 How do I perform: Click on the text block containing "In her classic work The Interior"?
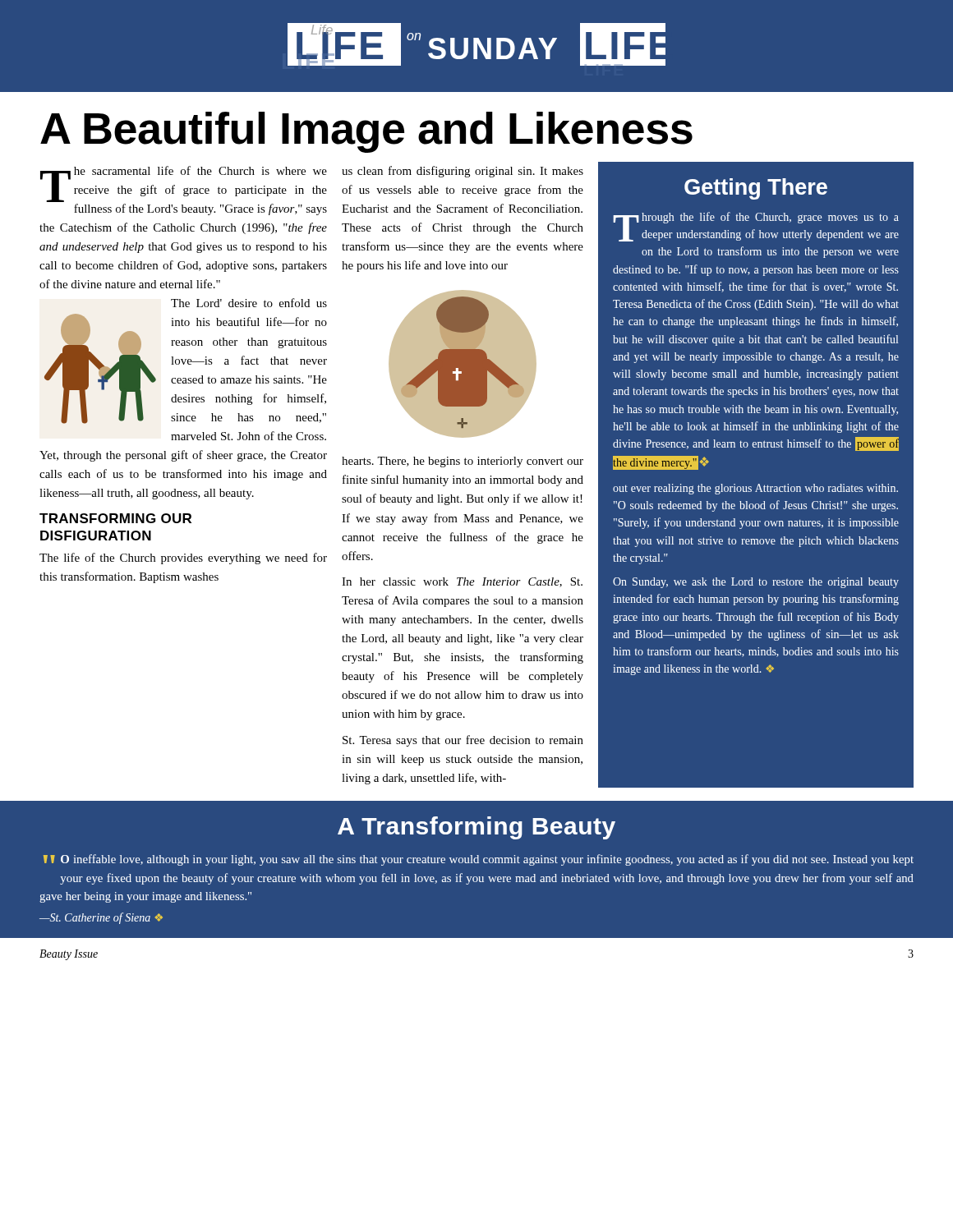(463, 648)
